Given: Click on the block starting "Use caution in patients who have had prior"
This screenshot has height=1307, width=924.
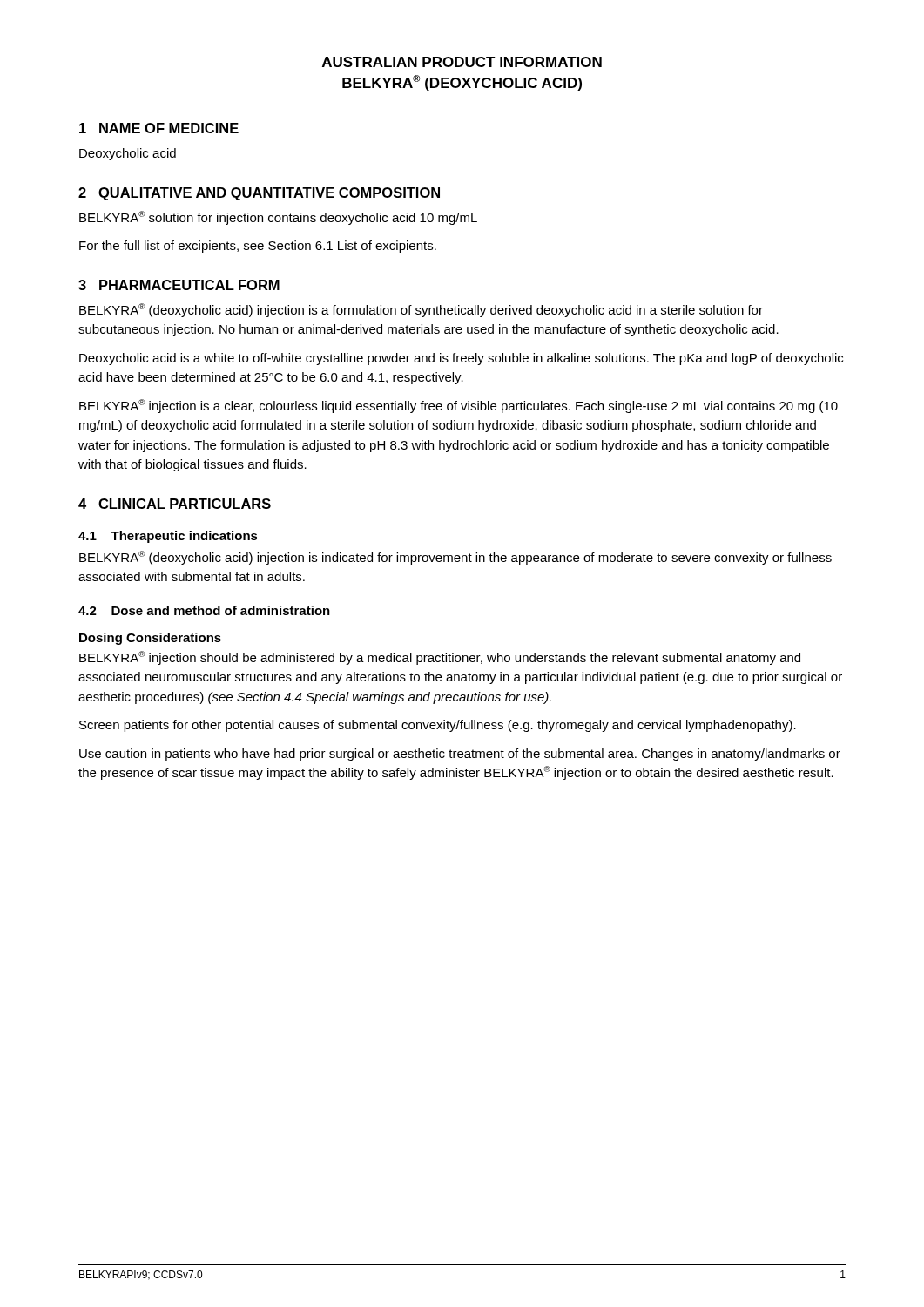Looking at the screenshot, I should click(459, 763).
